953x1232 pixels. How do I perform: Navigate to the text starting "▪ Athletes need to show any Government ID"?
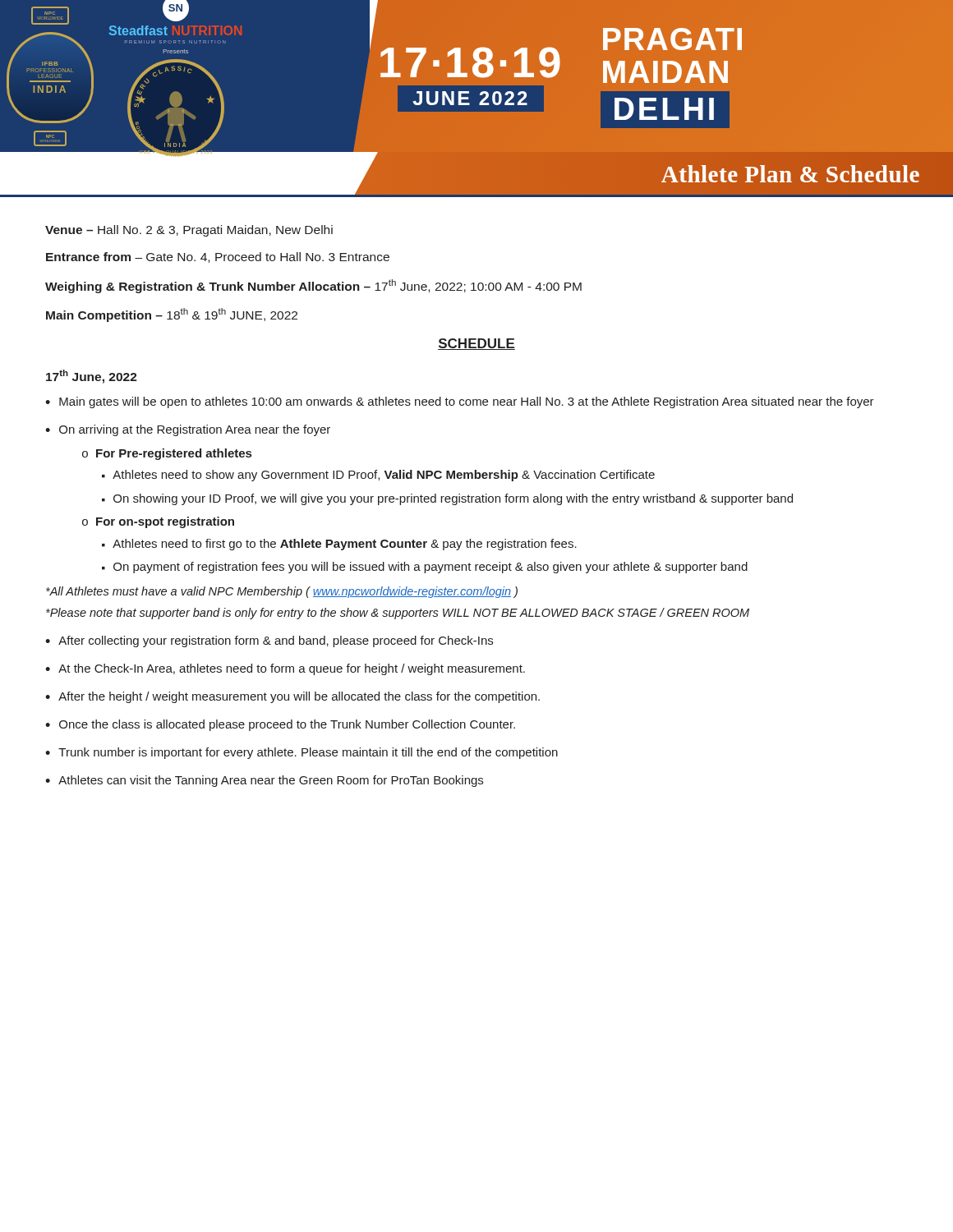pyautogui.click(x=378, y=476)
